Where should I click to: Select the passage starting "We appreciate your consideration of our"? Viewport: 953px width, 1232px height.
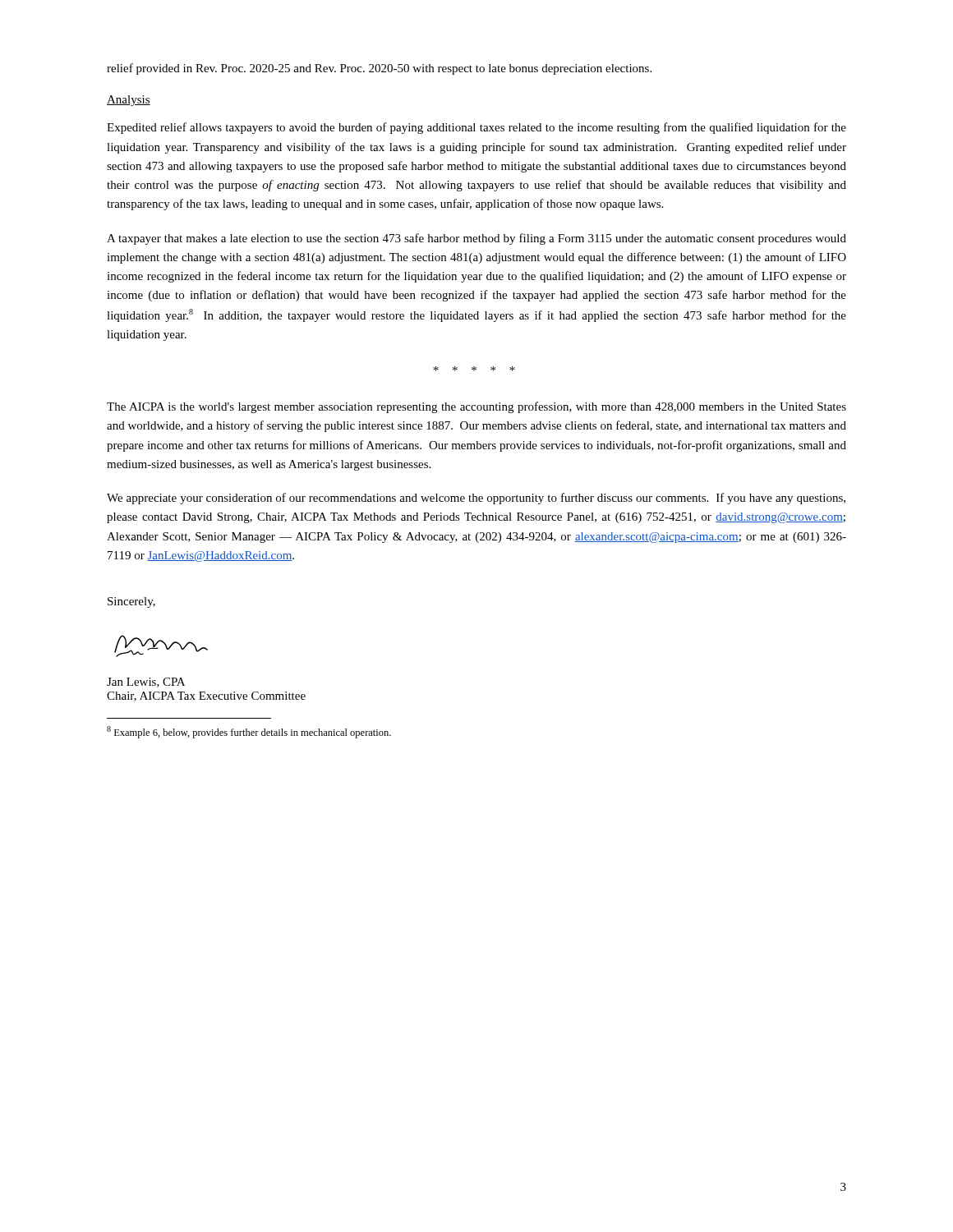click(x=476, y=526)
